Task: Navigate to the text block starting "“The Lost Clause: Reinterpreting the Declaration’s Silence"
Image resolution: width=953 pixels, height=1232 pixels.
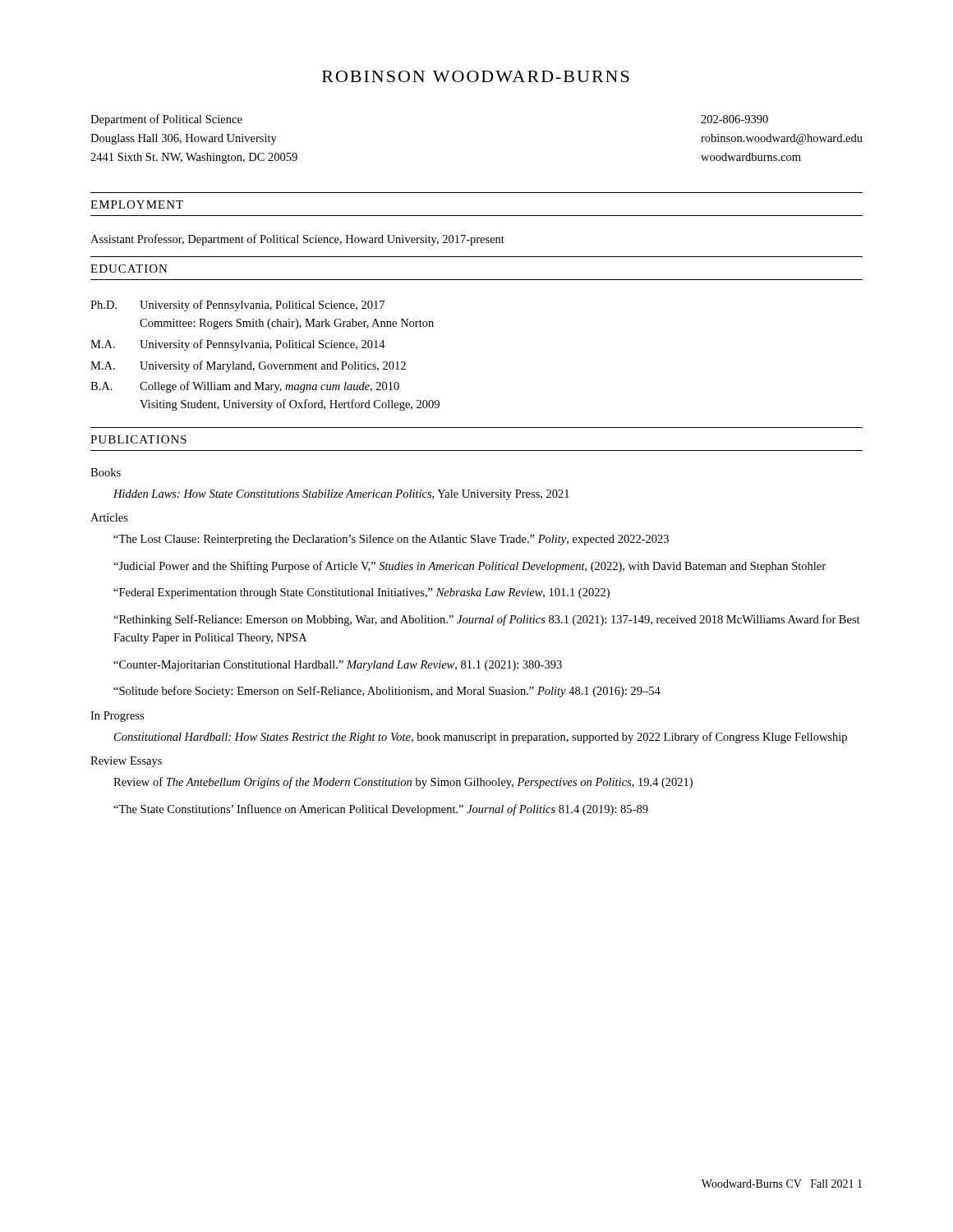Action: coord(391,539)
